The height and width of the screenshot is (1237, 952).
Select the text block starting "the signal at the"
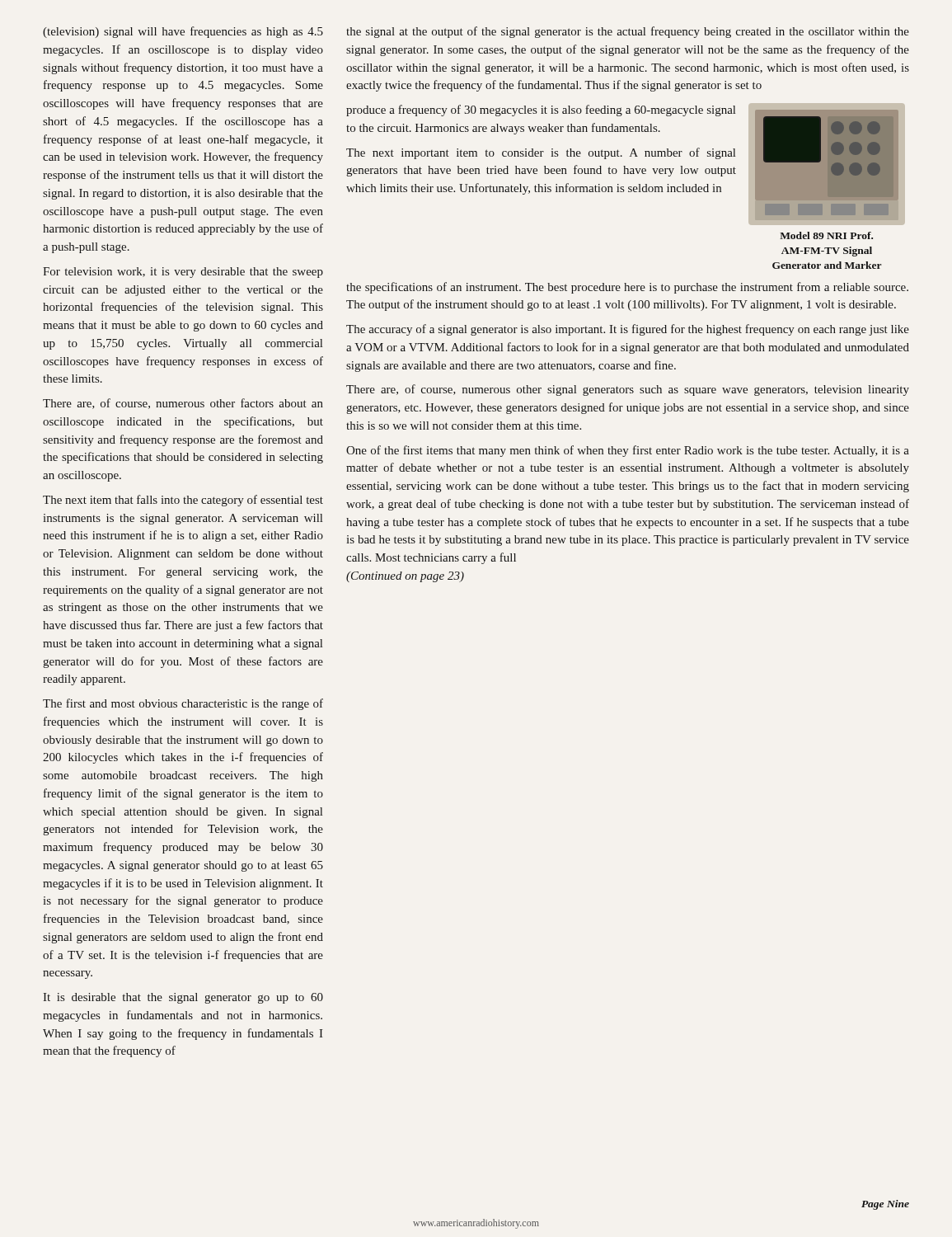pyautogui.click(x=628, y=59)
